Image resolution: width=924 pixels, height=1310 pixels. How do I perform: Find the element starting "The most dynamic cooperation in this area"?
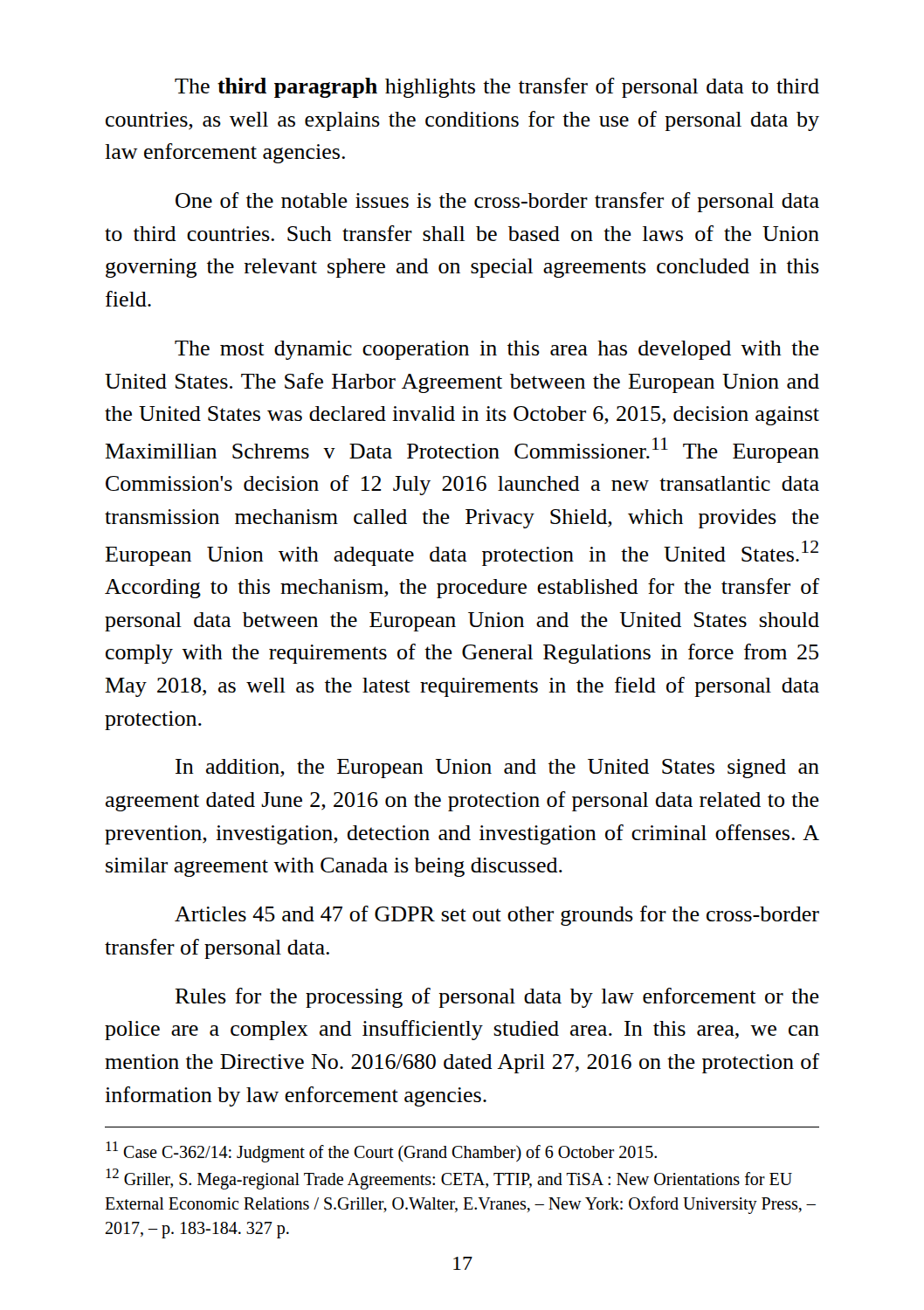click(x=462, y=533)
